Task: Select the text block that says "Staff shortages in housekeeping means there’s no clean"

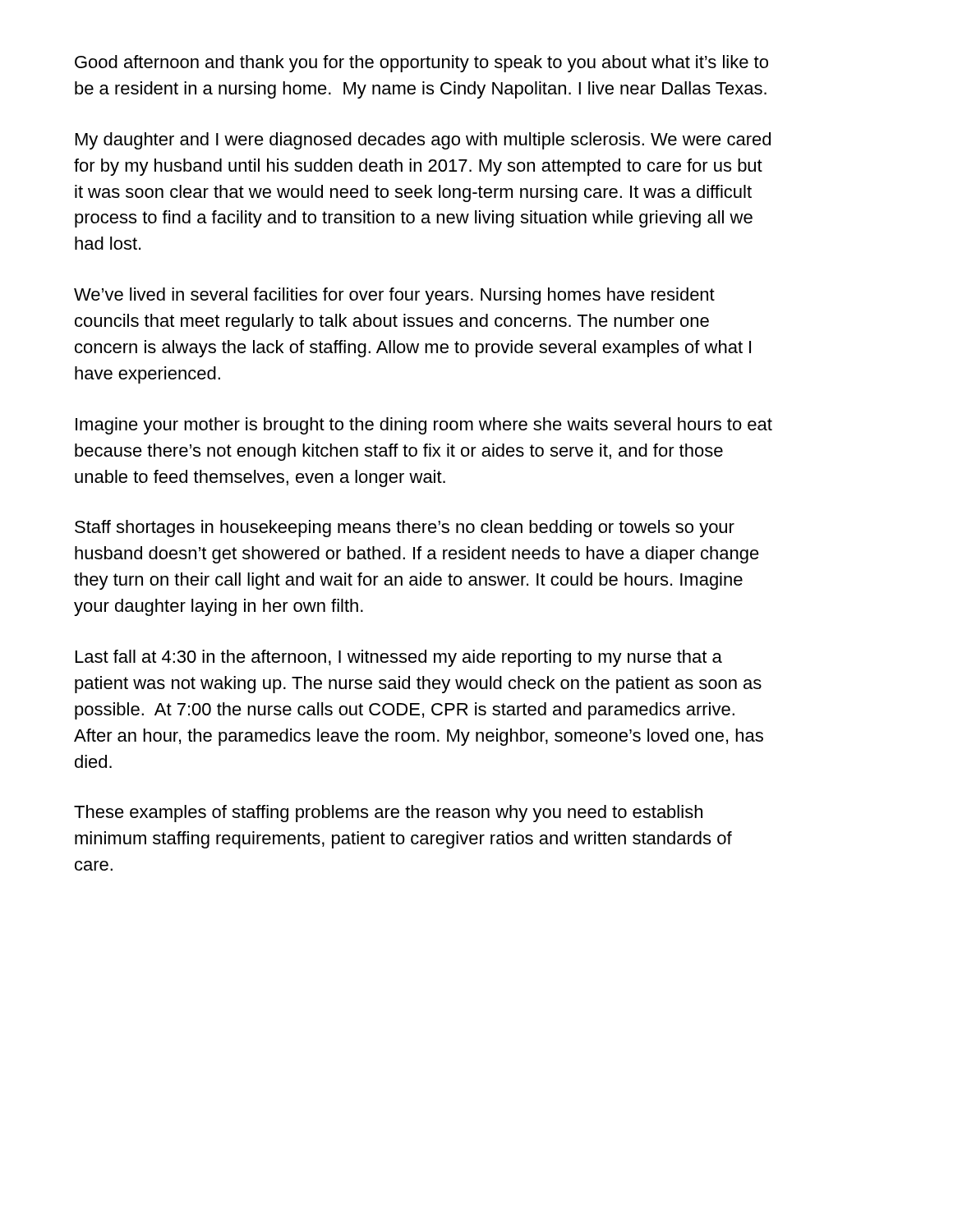Action: click(417, 567)
